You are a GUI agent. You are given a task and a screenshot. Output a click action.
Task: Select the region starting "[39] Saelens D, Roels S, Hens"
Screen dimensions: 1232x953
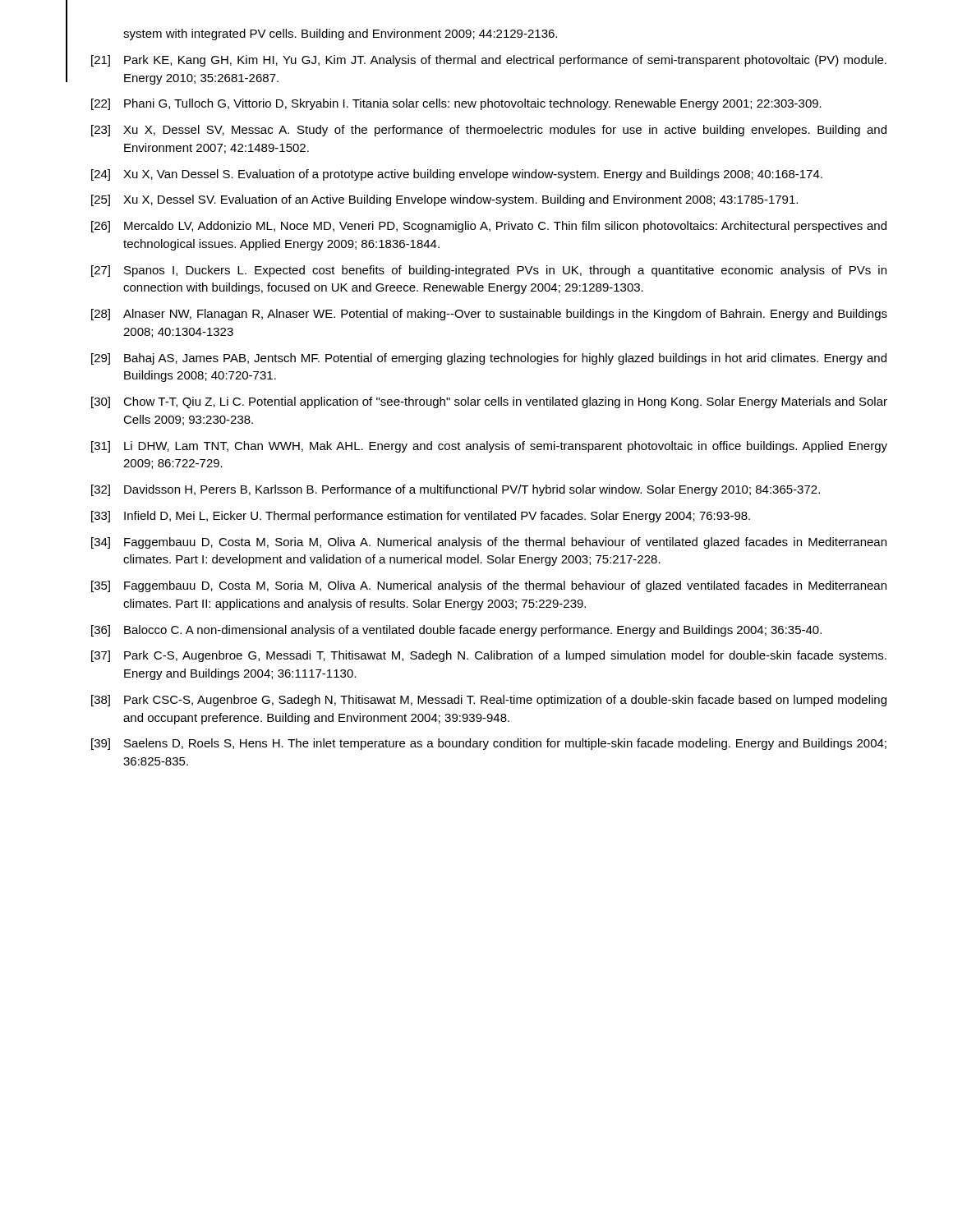point(489,752)
